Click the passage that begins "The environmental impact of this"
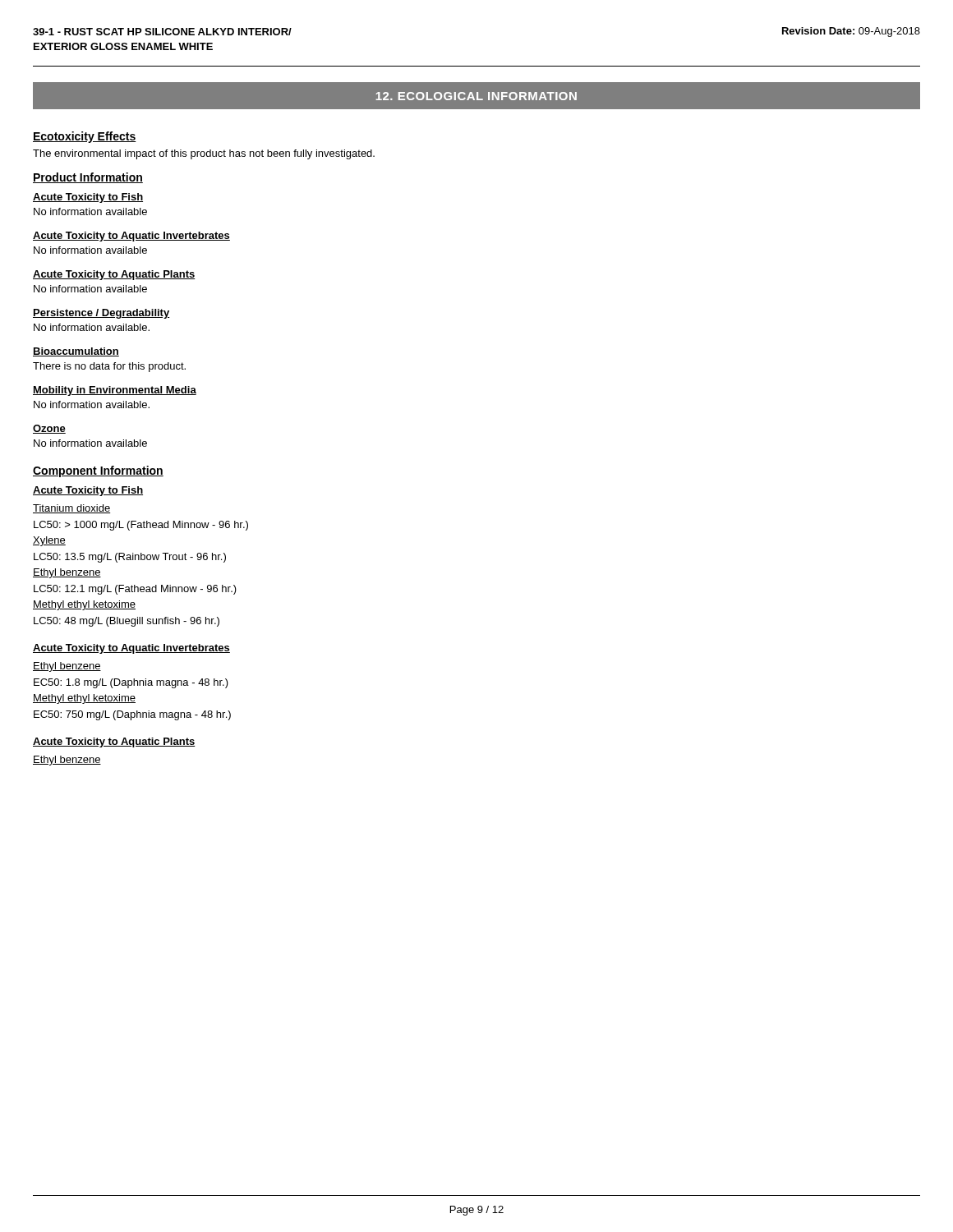This screenshot has height=1232, width=953. pyautogui.click(x=204, y=153)
